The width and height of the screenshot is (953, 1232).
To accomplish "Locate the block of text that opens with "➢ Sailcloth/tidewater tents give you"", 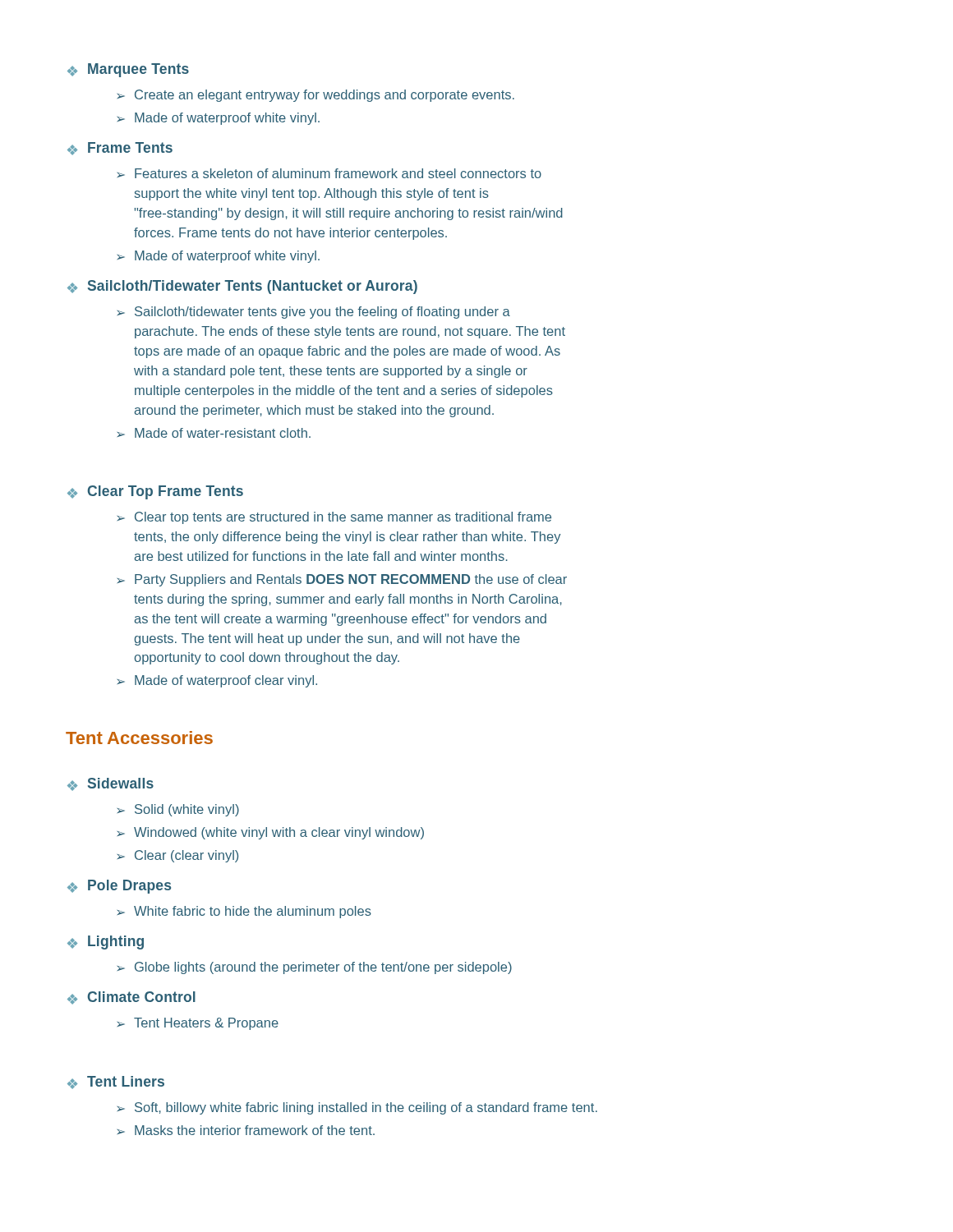I will pyautogui.click(x=340, y=361).
